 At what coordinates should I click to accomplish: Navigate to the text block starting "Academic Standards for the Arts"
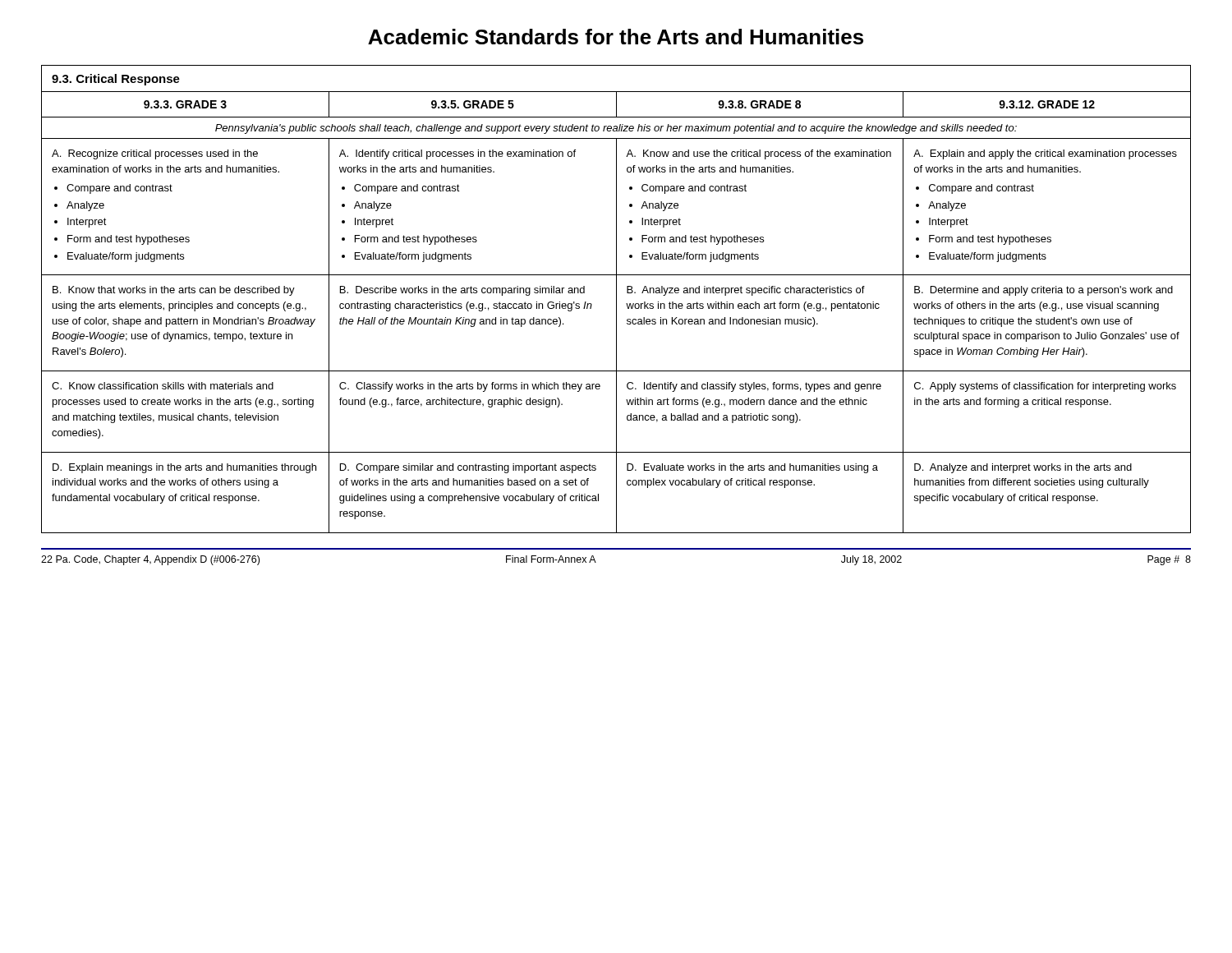click(x=616, y=37)
